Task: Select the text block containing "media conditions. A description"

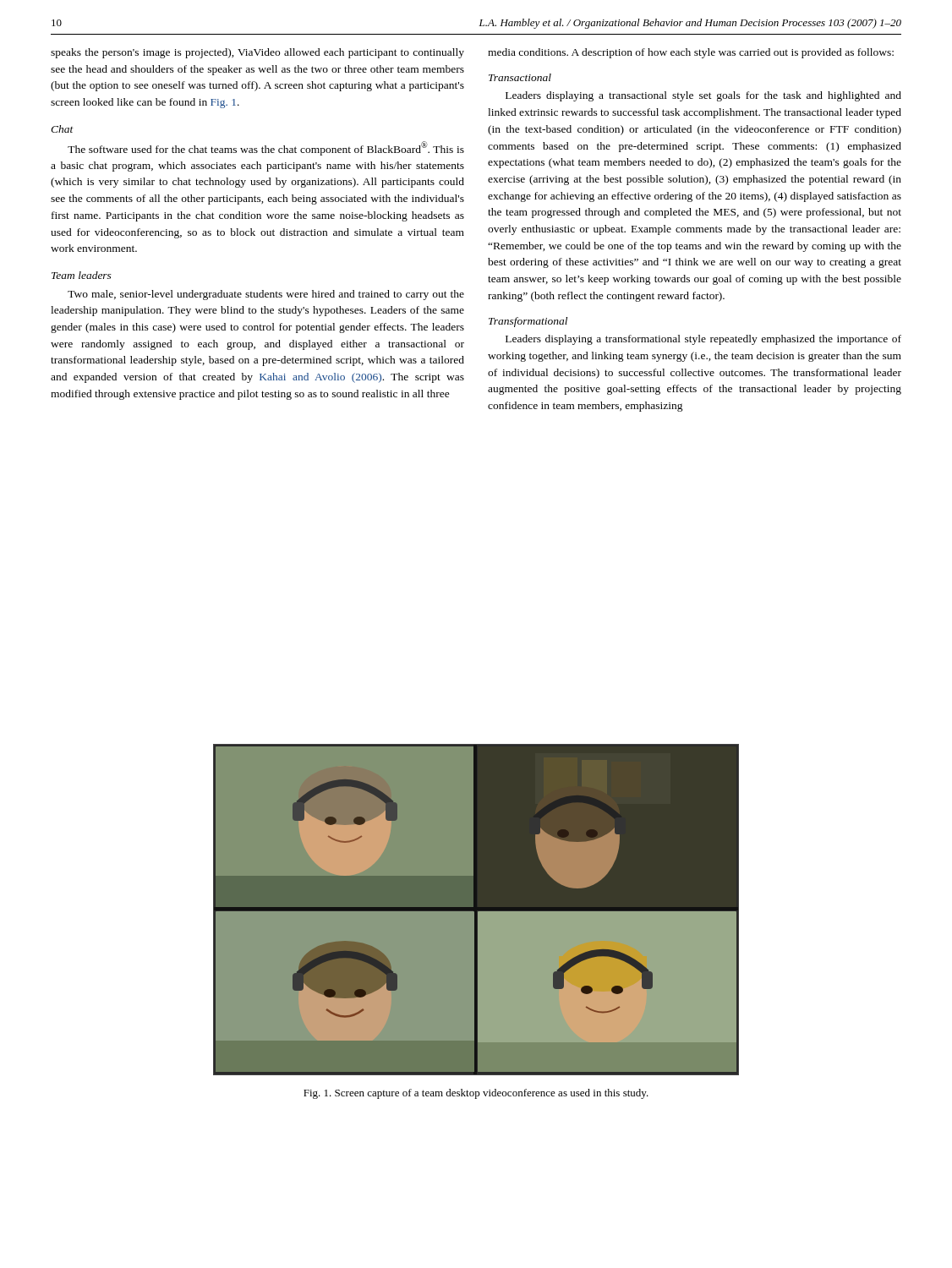Action: pyautogui.click(x=695, y=52)
